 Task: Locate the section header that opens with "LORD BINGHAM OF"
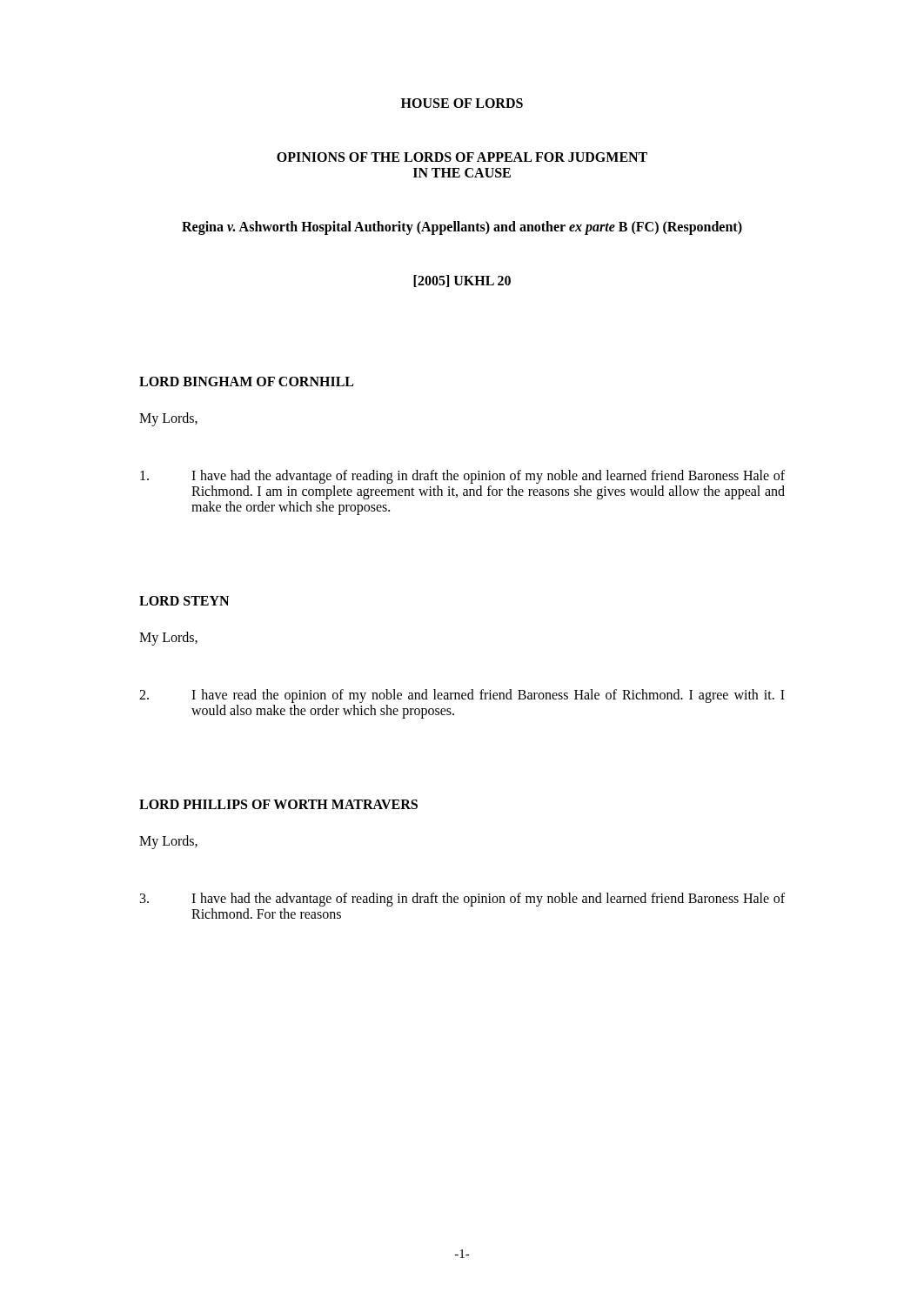tap(247, 382)
